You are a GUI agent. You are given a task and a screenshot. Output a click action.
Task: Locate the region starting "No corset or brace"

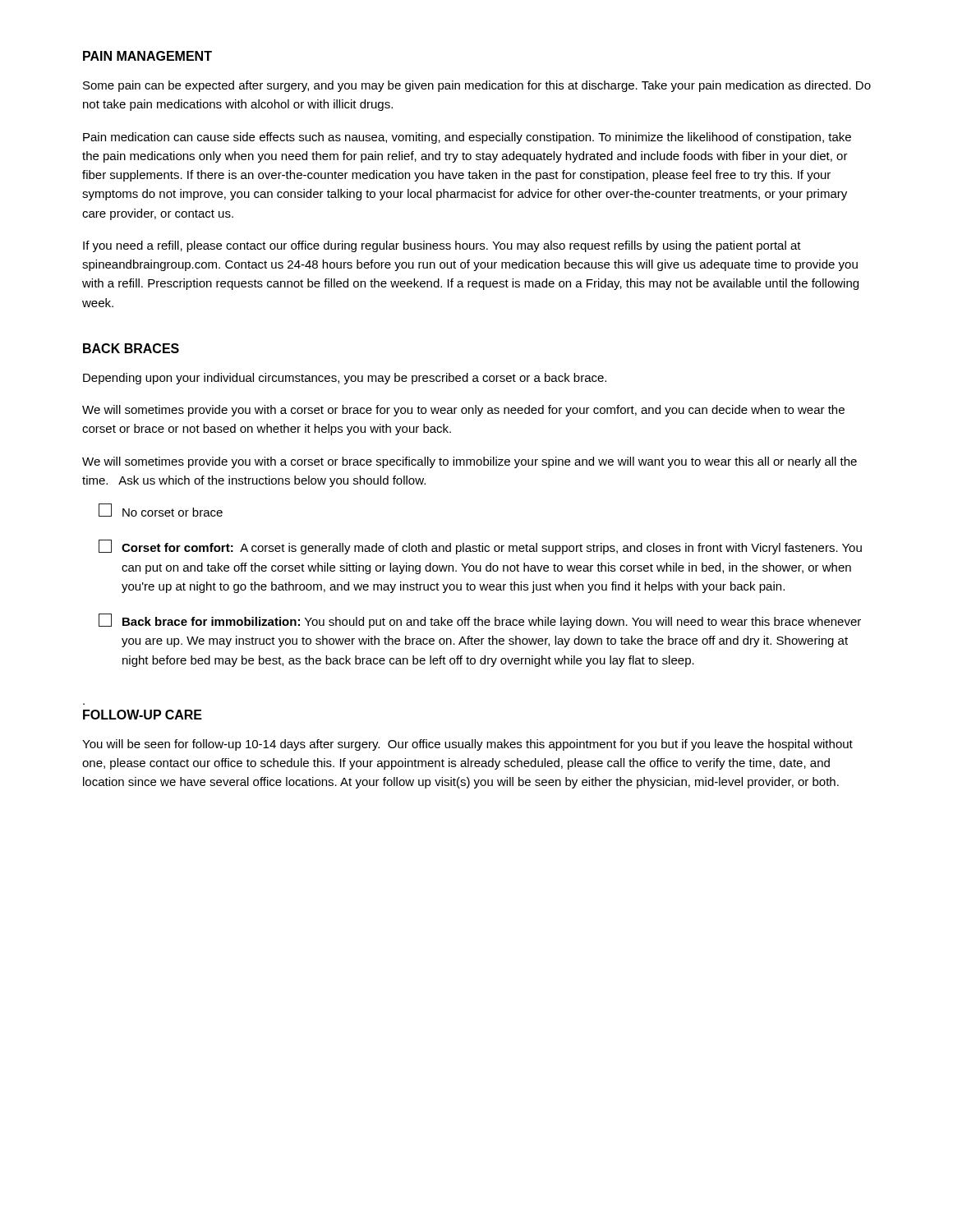(161, 512)
